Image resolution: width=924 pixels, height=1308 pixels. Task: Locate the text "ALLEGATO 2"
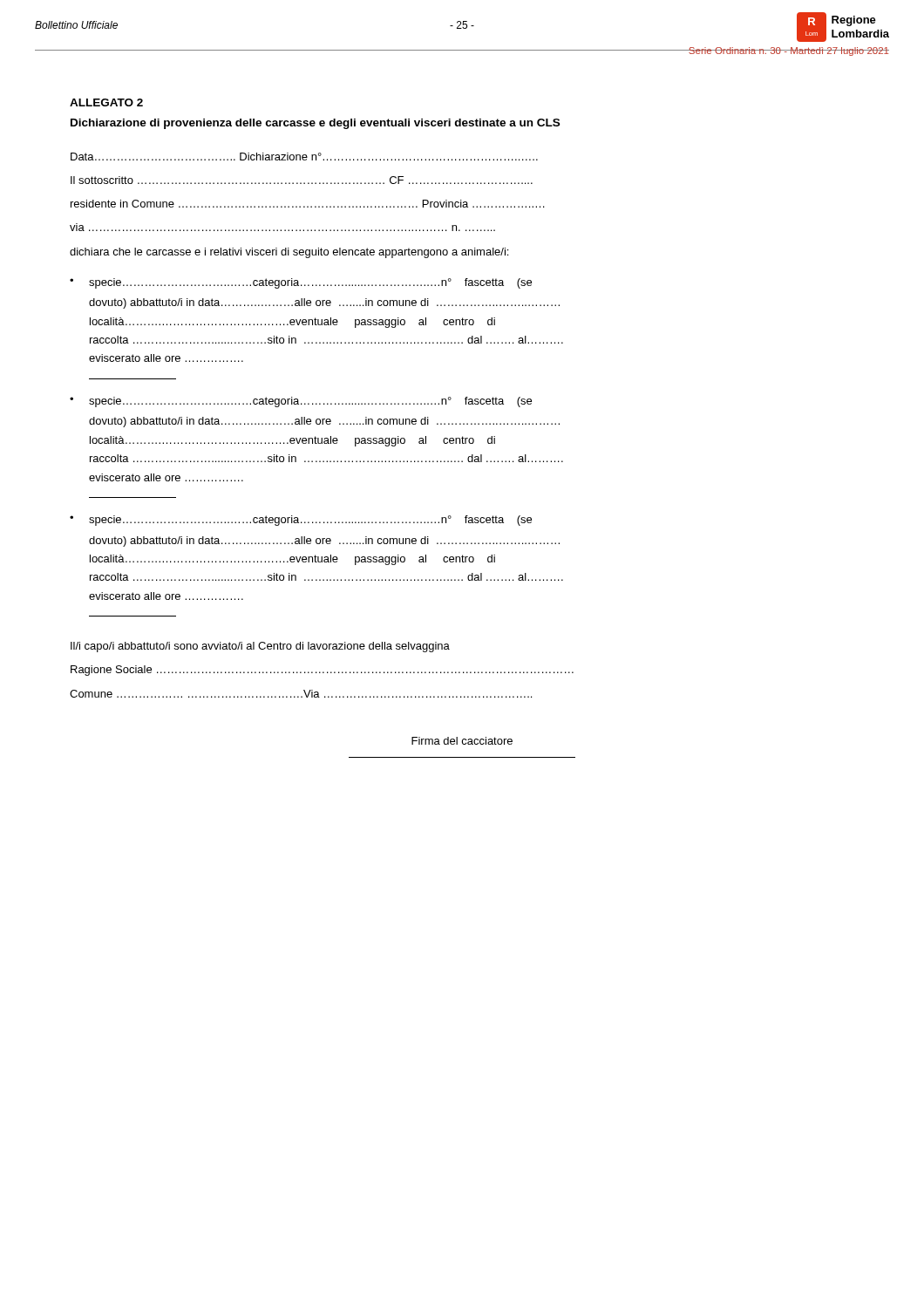tap(106, 102)
